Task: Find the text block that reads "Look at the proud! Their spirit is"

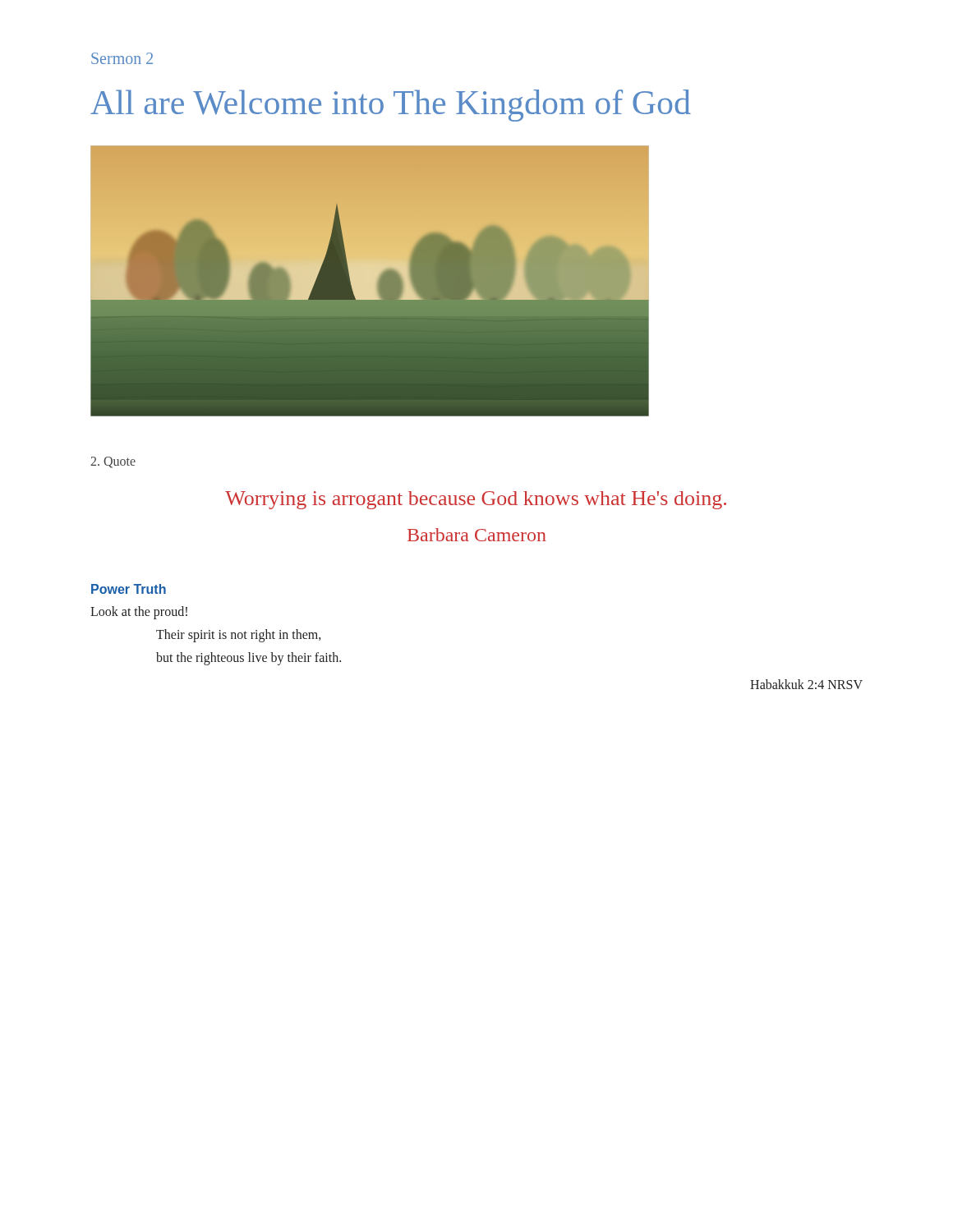Action: (x=216, y=637)
